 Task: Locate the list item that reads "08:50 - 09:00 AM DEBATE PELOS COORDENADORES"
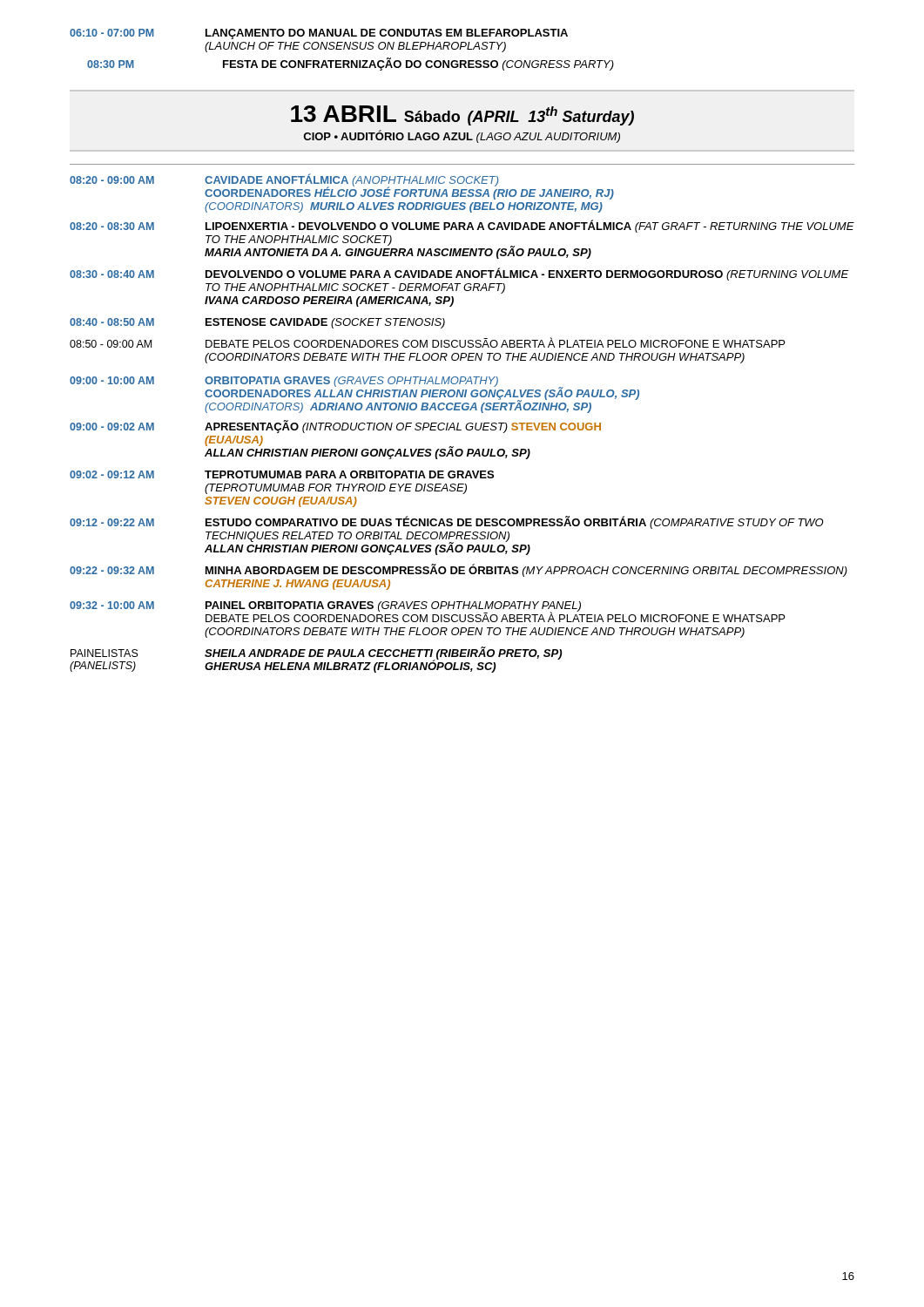(x=462, y=350)
